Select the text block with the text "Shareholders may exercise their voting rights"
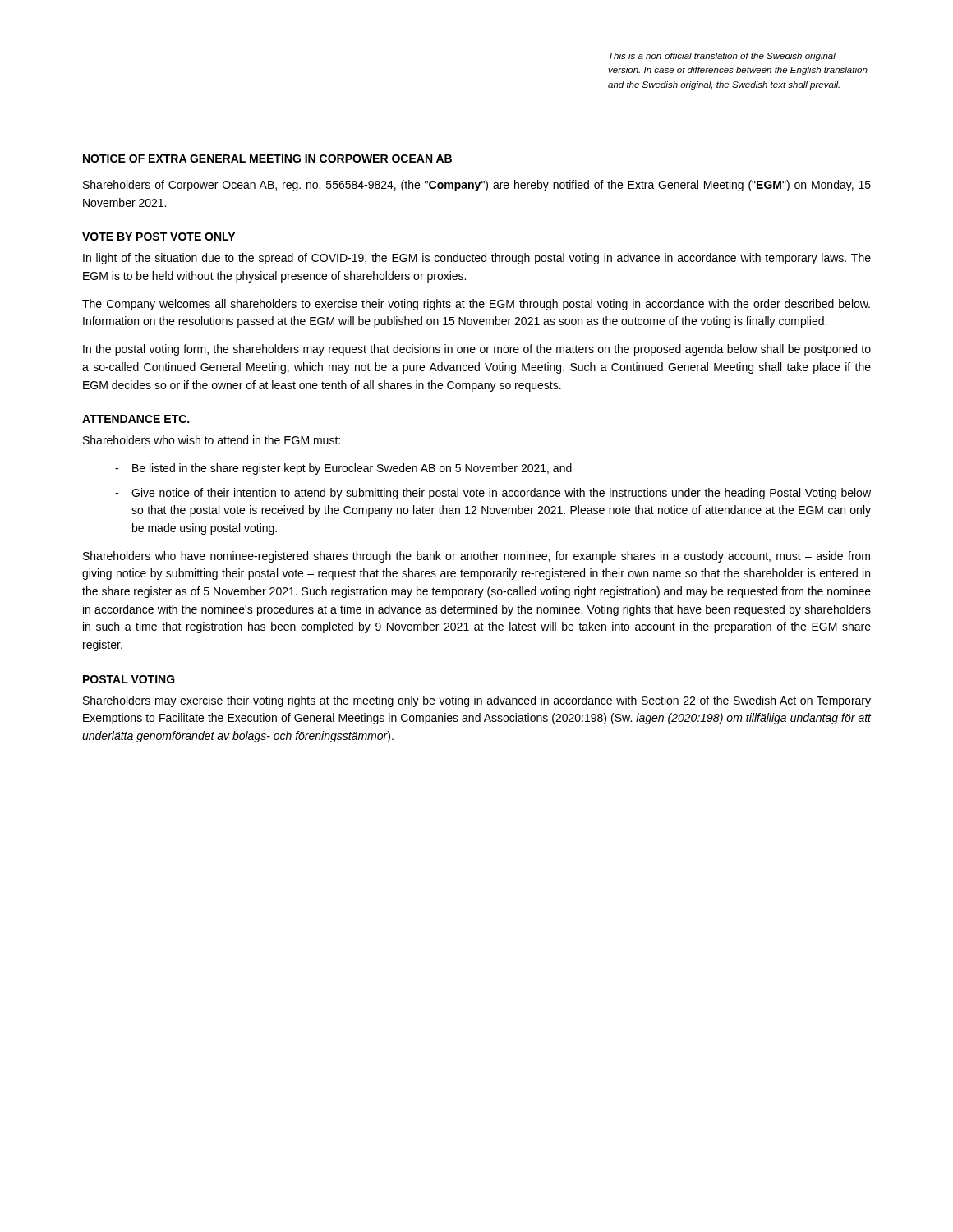This screenshot has height=1232, width=953. [476, 718]
